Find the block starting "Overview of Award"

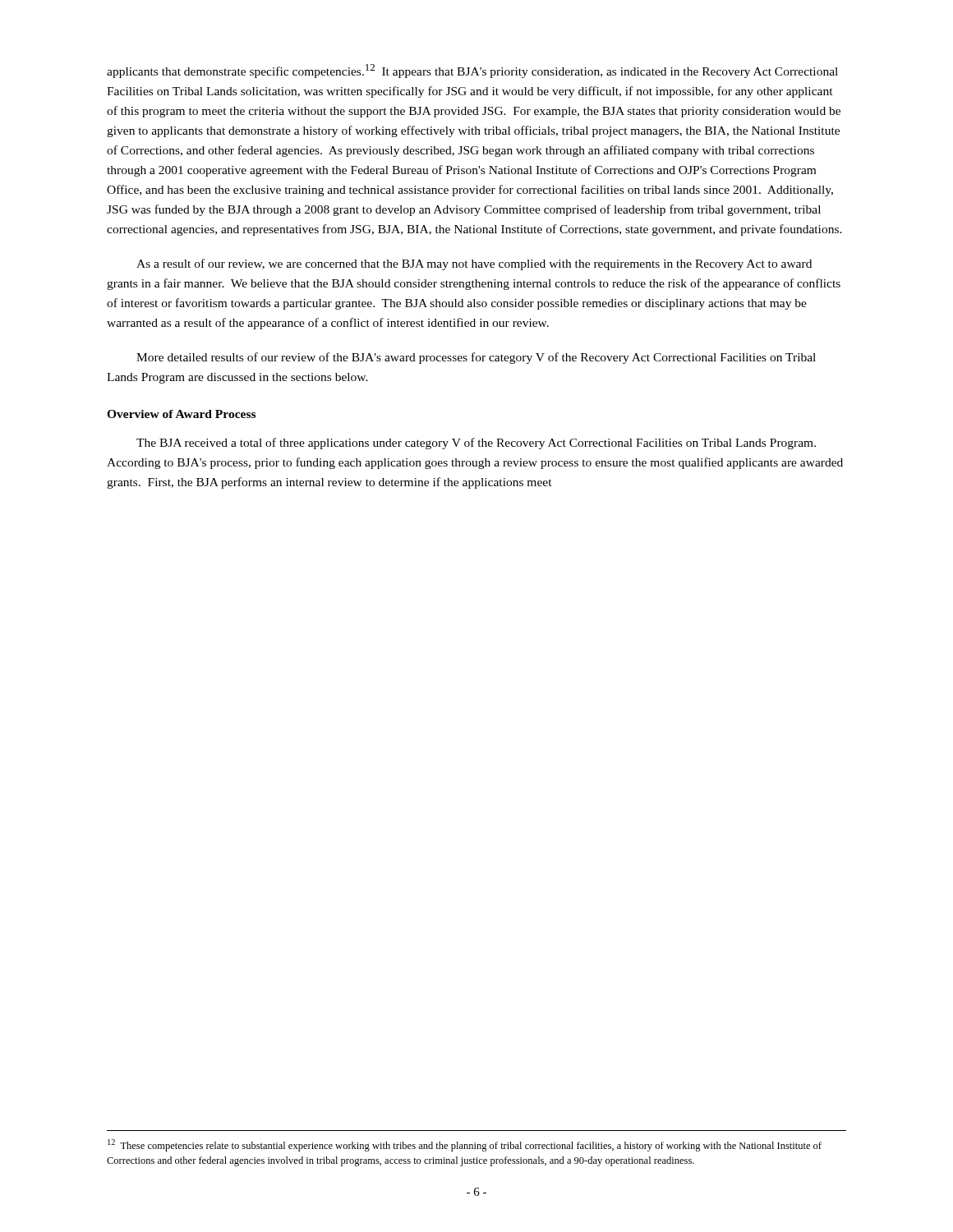click(x=181, y=414)
